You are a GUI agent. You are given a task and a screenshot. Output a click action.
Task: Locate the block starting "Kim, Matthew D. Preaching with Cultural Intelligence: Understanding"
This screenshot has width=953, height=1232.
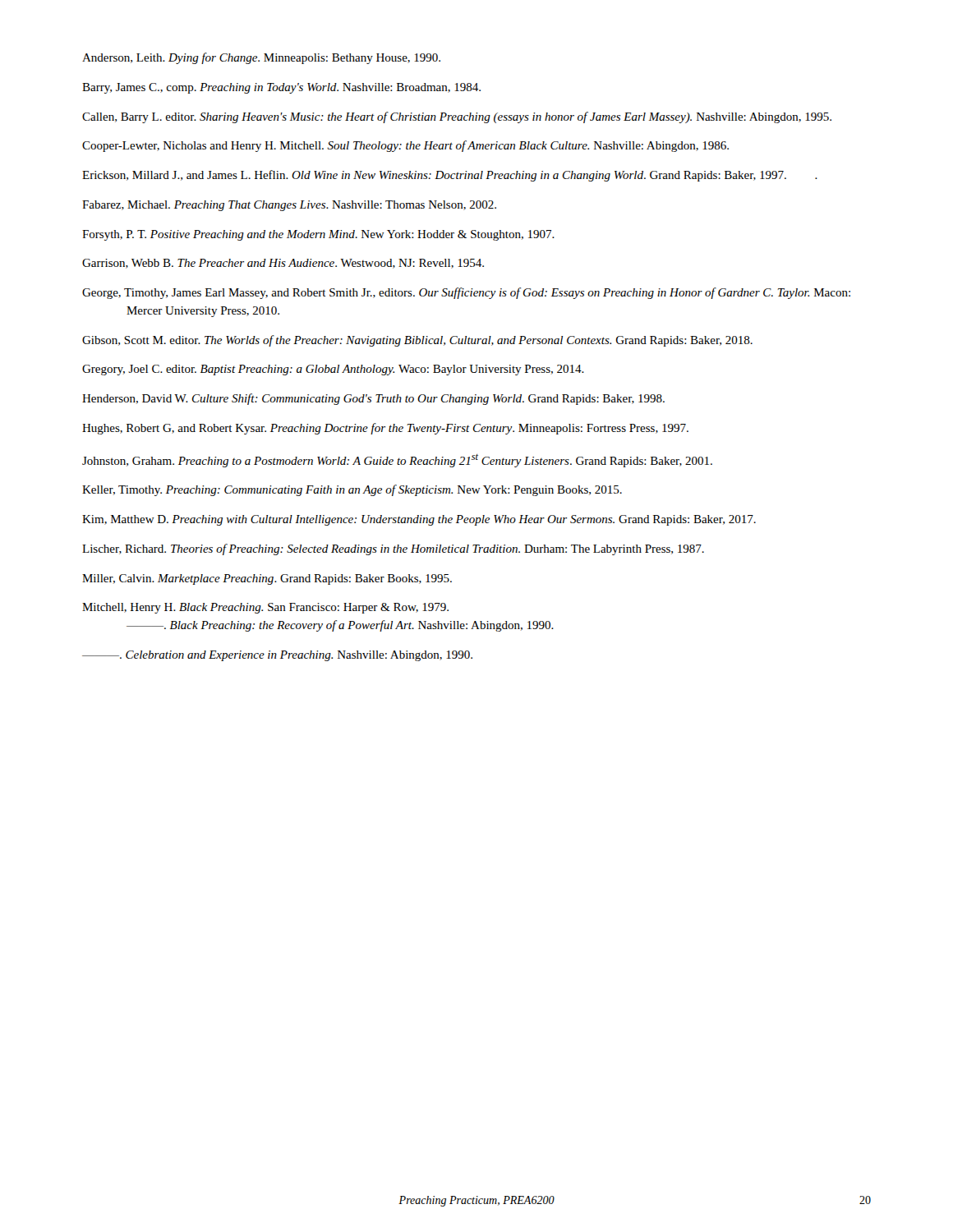point(419,519)
